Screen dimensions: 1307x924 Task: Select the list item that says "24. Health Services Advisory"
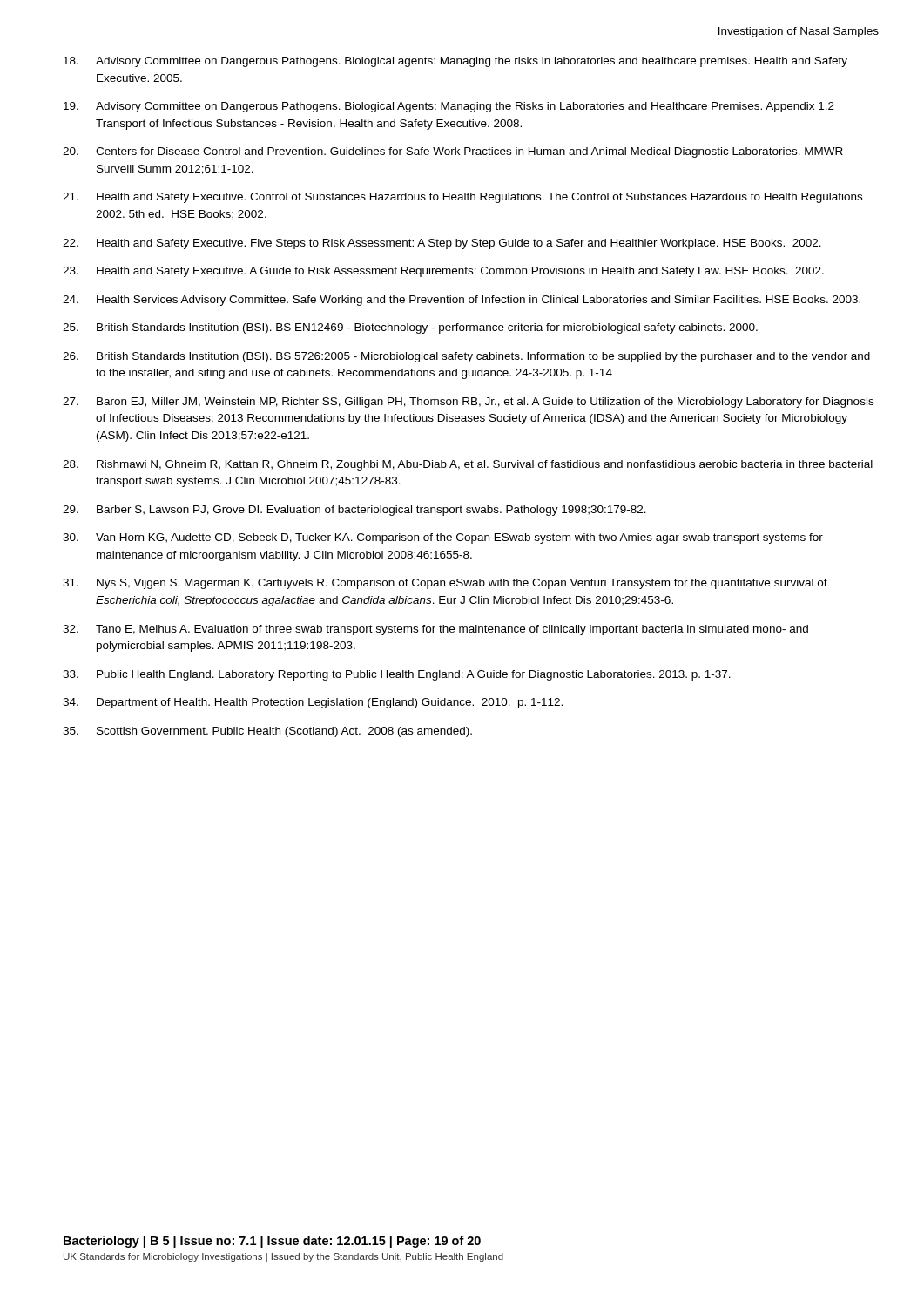pyautogui.click(x=471, y=299)
